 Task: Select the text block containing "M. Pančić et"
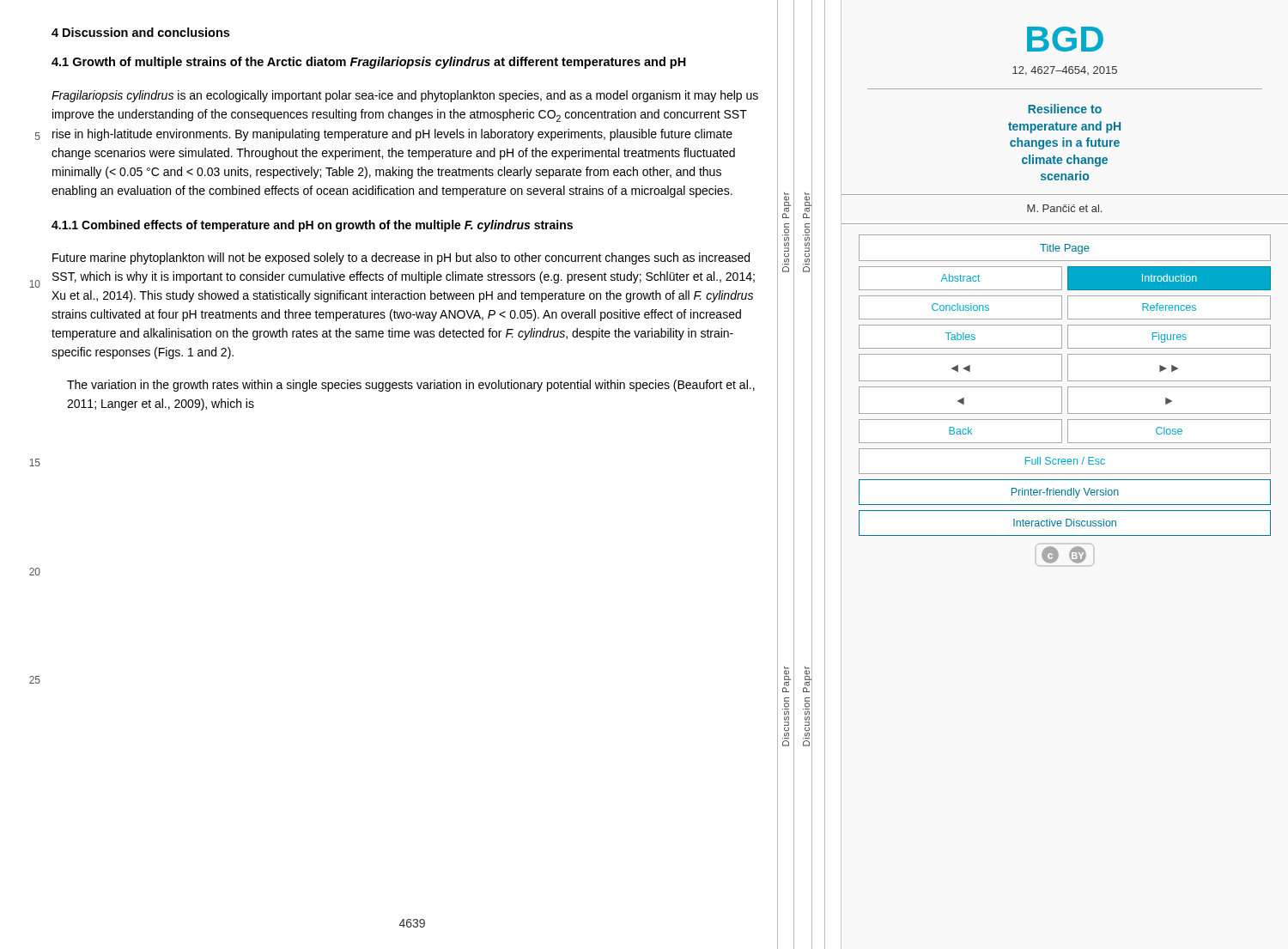[1065, 208]
